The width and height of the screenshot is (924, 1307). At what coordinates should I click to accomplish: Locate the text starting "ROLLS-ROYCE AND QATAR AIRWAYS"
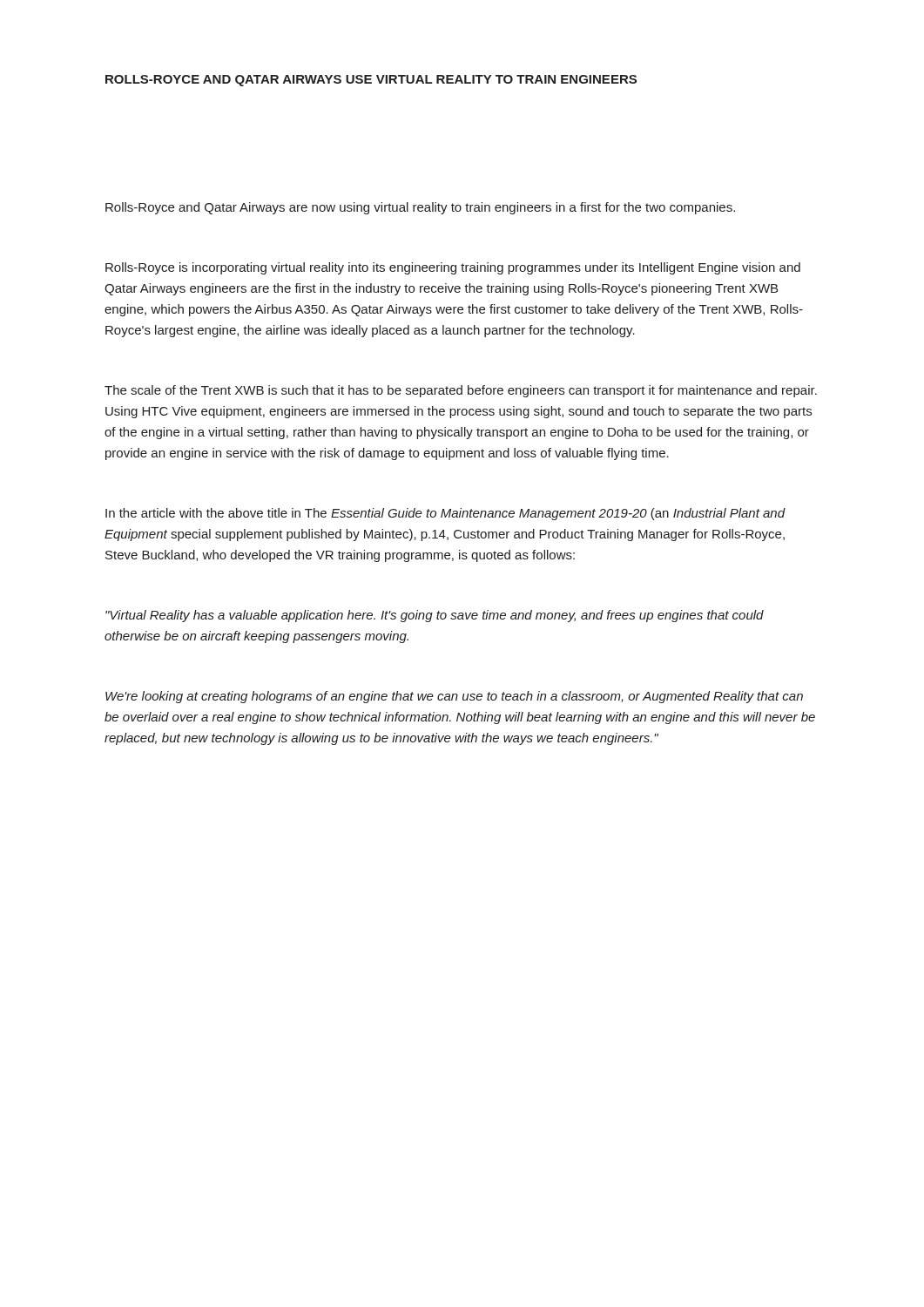371,79
